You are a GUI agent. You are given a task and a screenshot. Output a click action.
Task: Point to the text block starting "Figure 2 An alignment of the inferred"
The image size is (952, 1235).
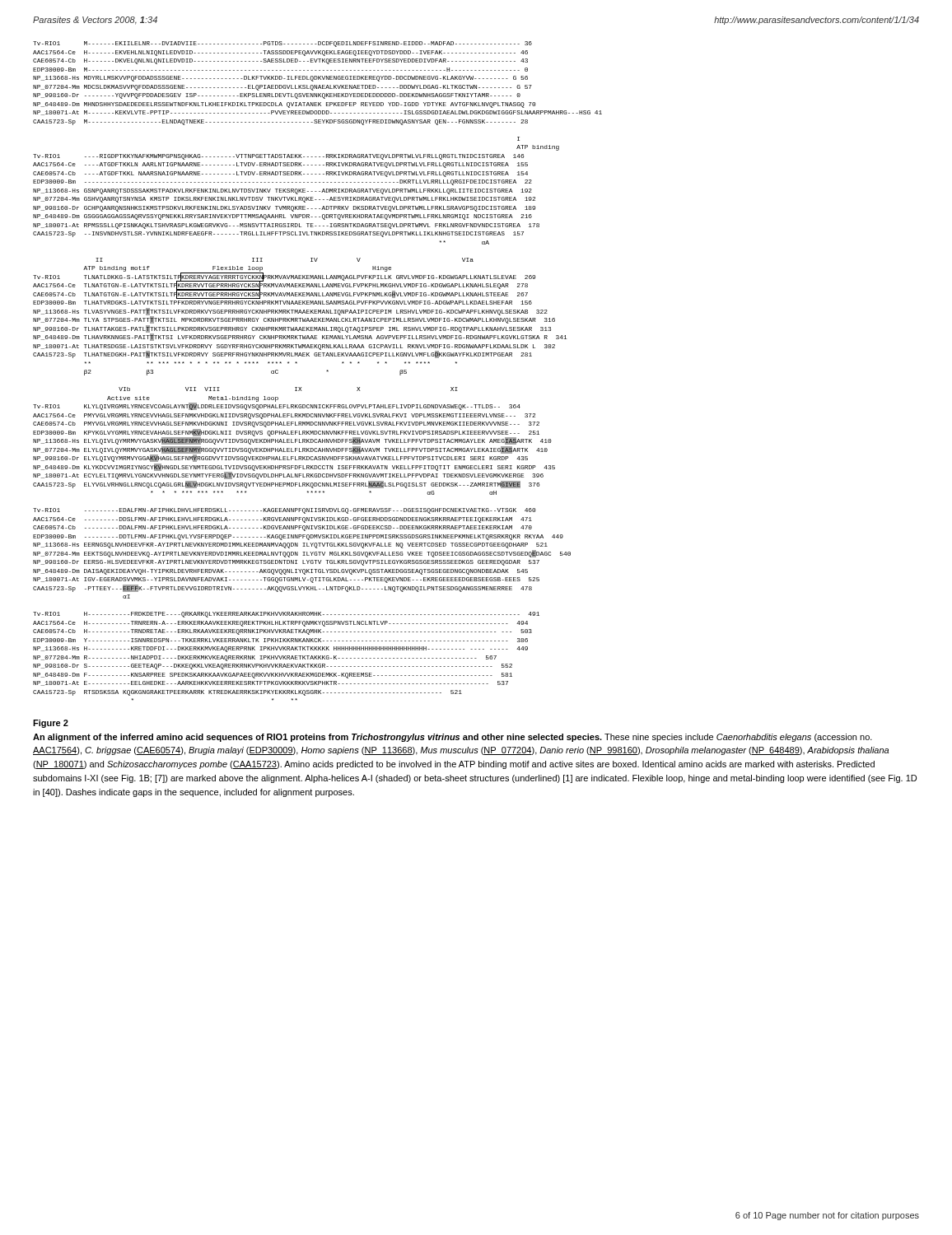475,757
